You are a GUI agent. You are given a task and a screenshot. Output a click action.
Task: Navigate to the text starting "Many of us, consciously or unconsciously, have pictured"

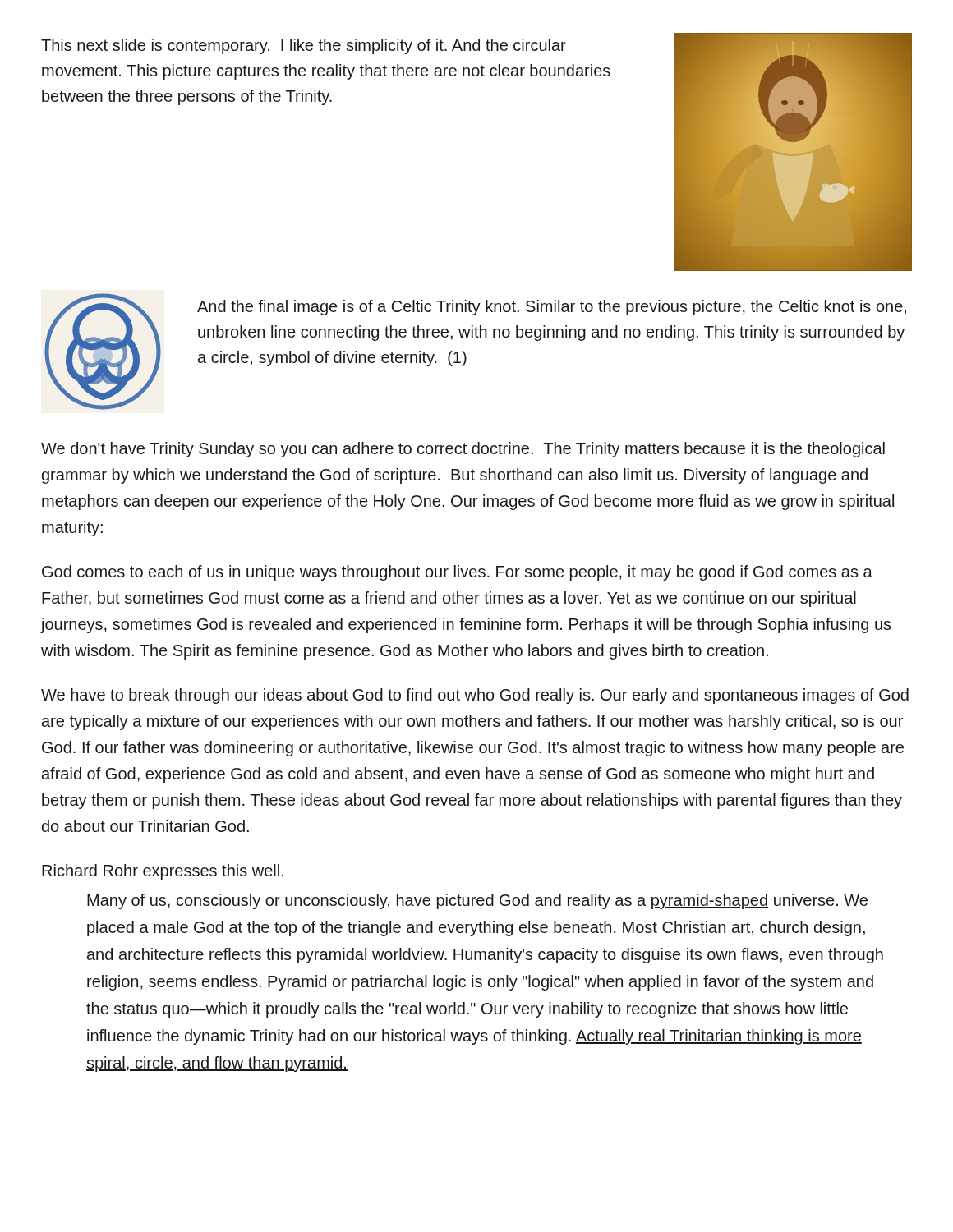click(x=485, y=981)
